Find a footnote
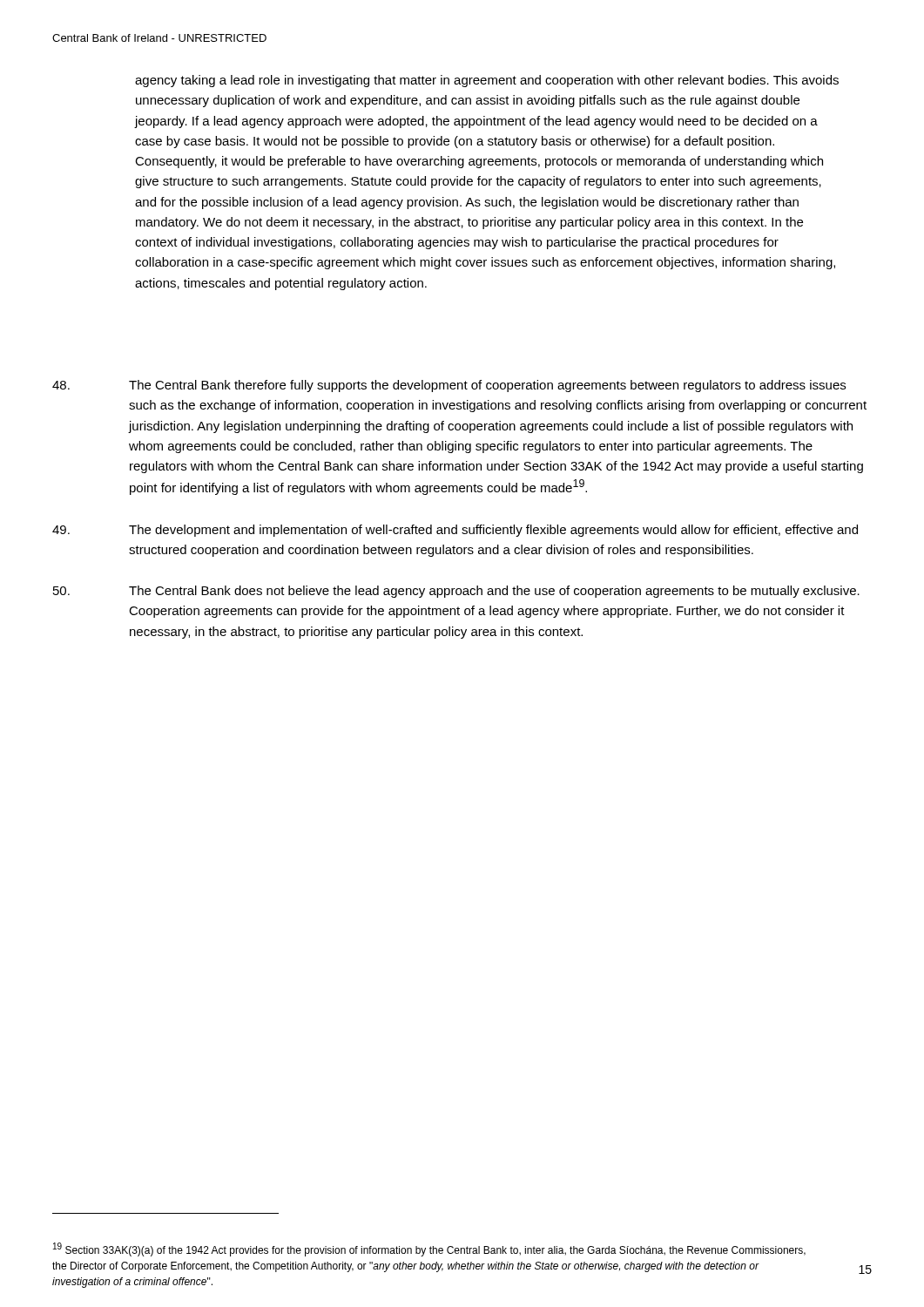Image resolution: width=924 pixels, height=1307 pixels. [x=429, y=1265]
